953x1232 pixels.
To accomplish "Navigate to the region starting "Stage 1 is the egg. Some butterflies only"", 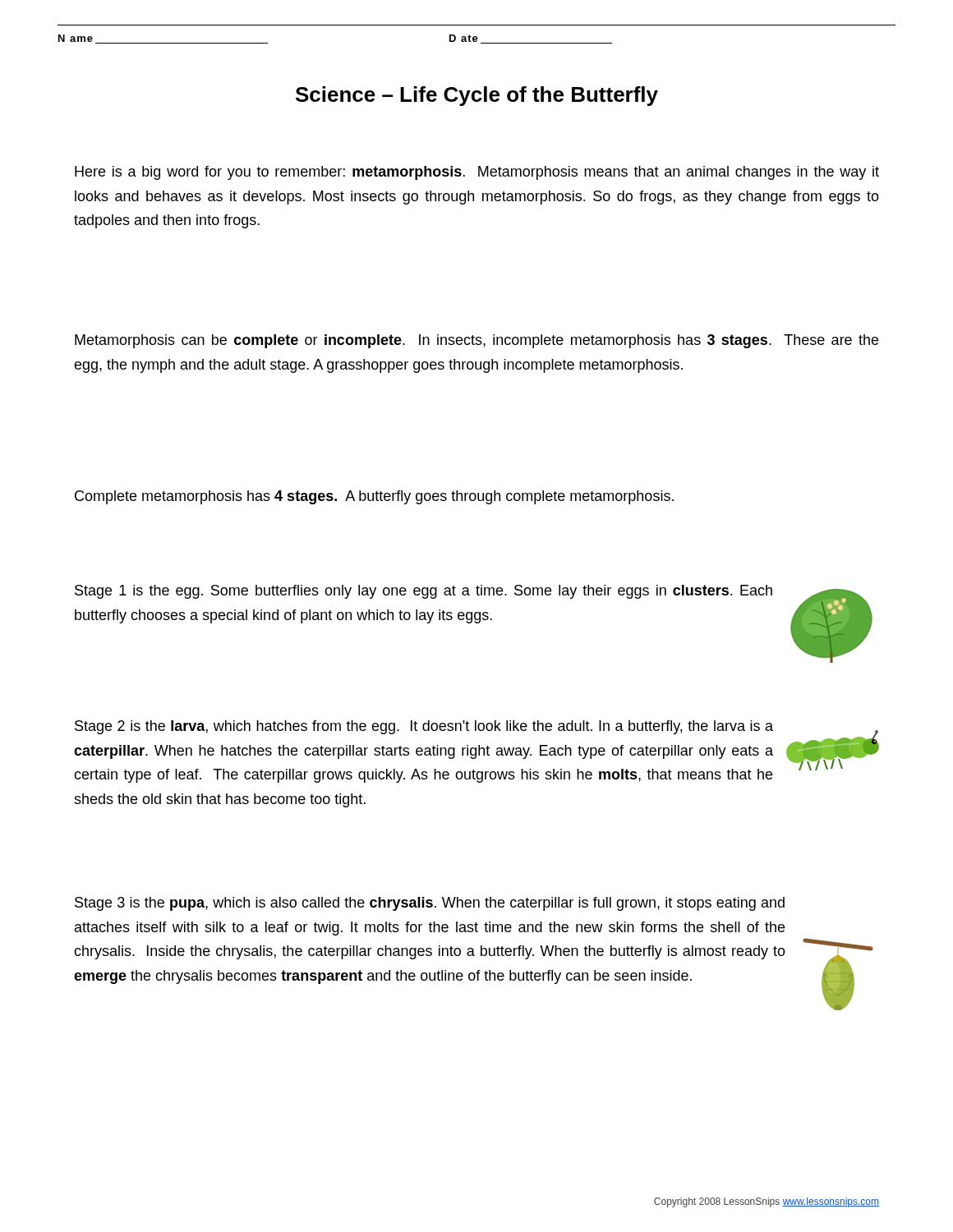I will pyautogui.click(x=424, y=603).
